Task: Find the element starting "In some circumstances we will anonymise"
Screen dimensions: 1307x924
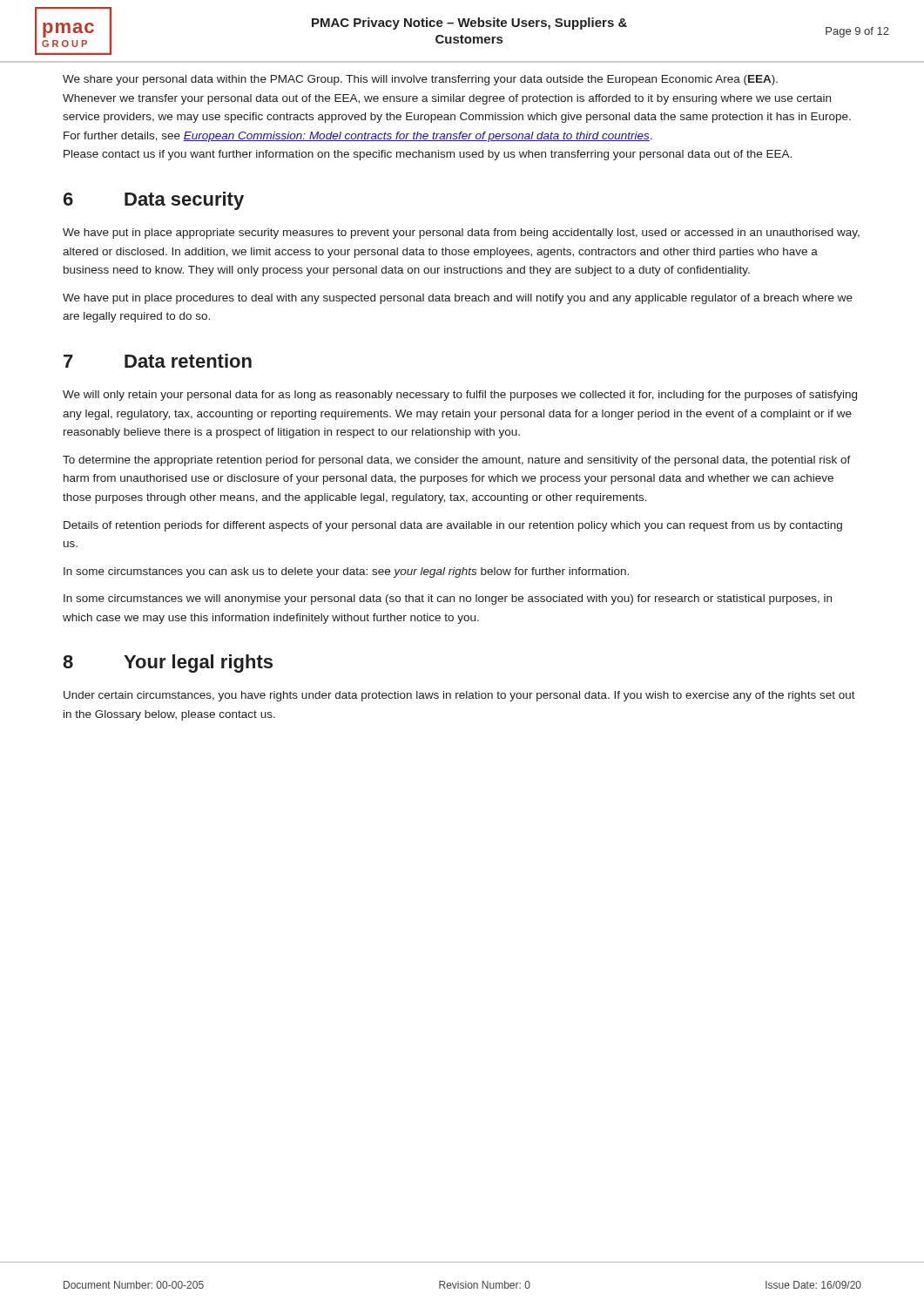Action: click(x=448, y=608)
